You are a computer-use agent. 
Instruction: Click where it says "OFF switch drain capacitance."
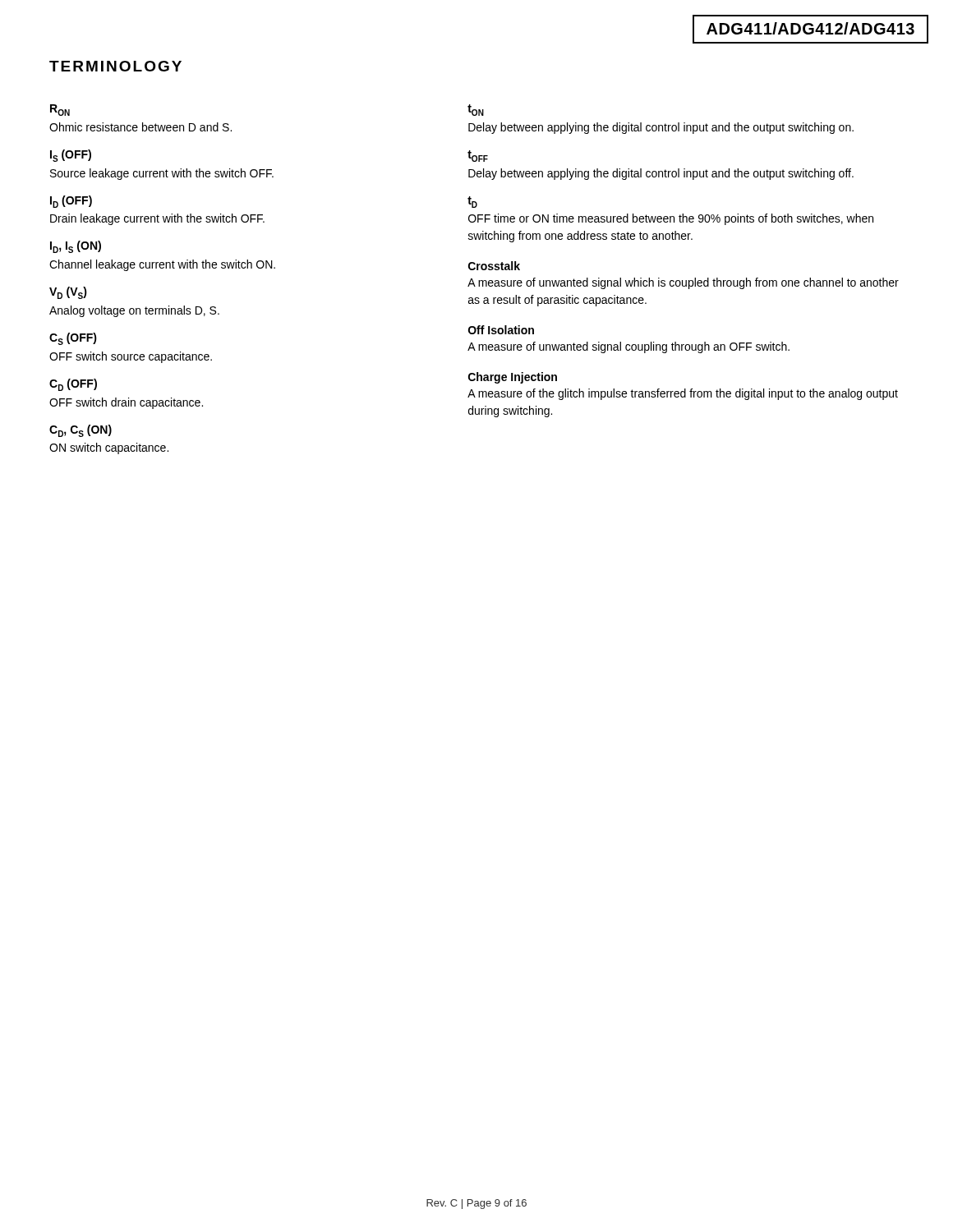pyautogui.click(x=127, y=402)
